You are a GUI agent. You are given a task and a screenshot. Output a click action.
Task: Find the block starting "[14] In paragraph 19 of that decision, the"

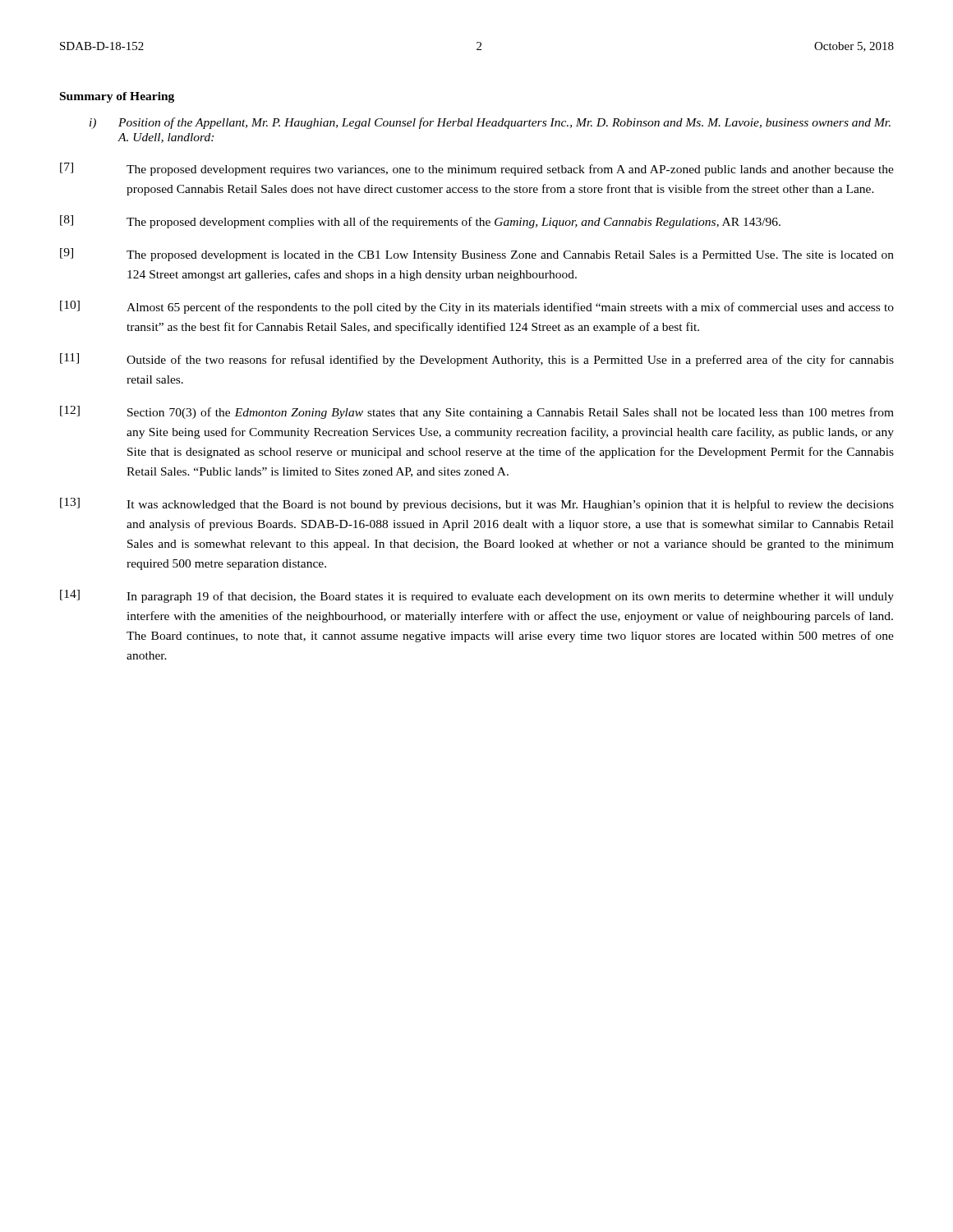pyautogui.click(x=476, y=626)
